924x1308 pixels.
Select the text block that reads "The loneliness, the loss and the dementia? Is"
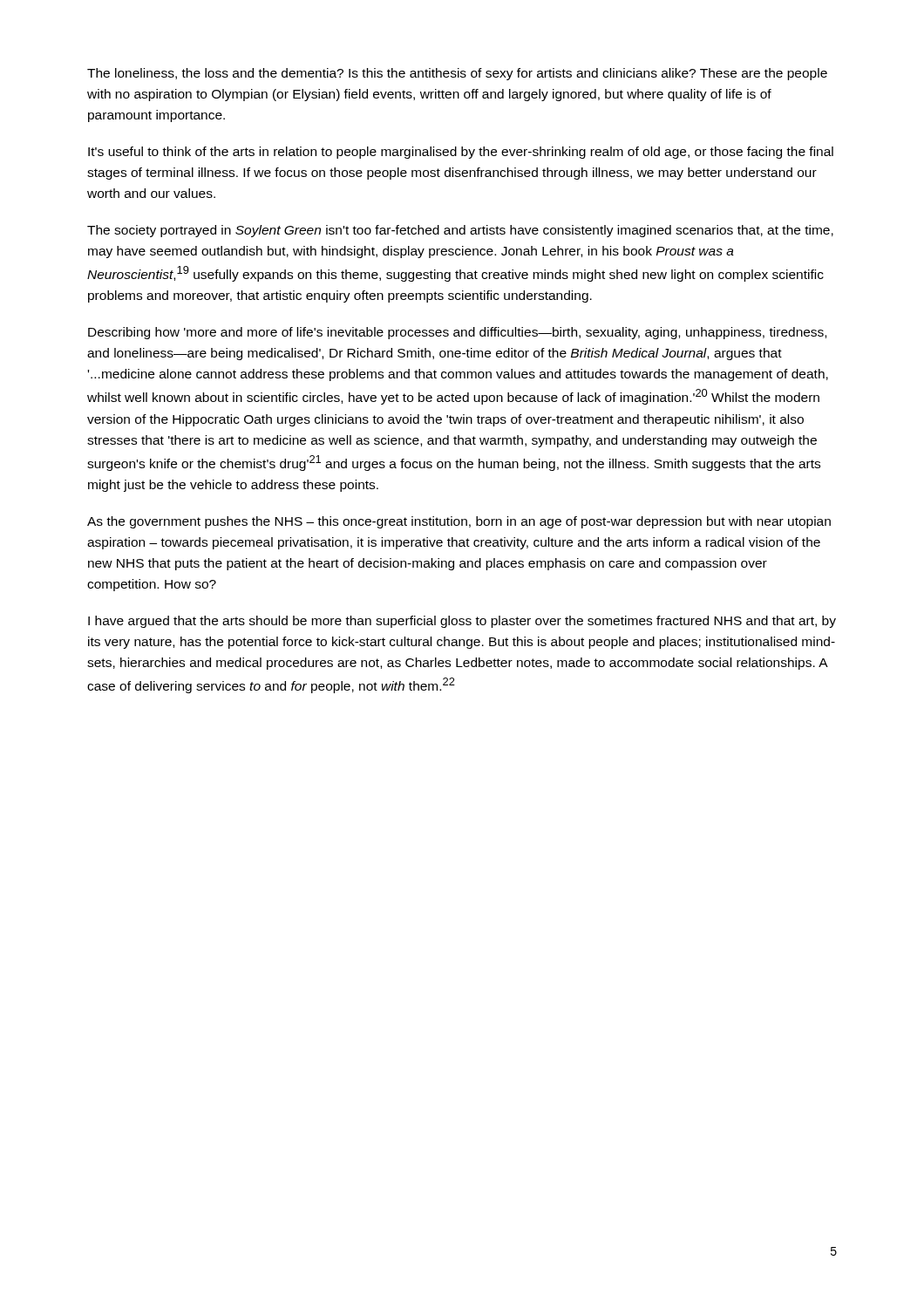[x=457, y=94]
